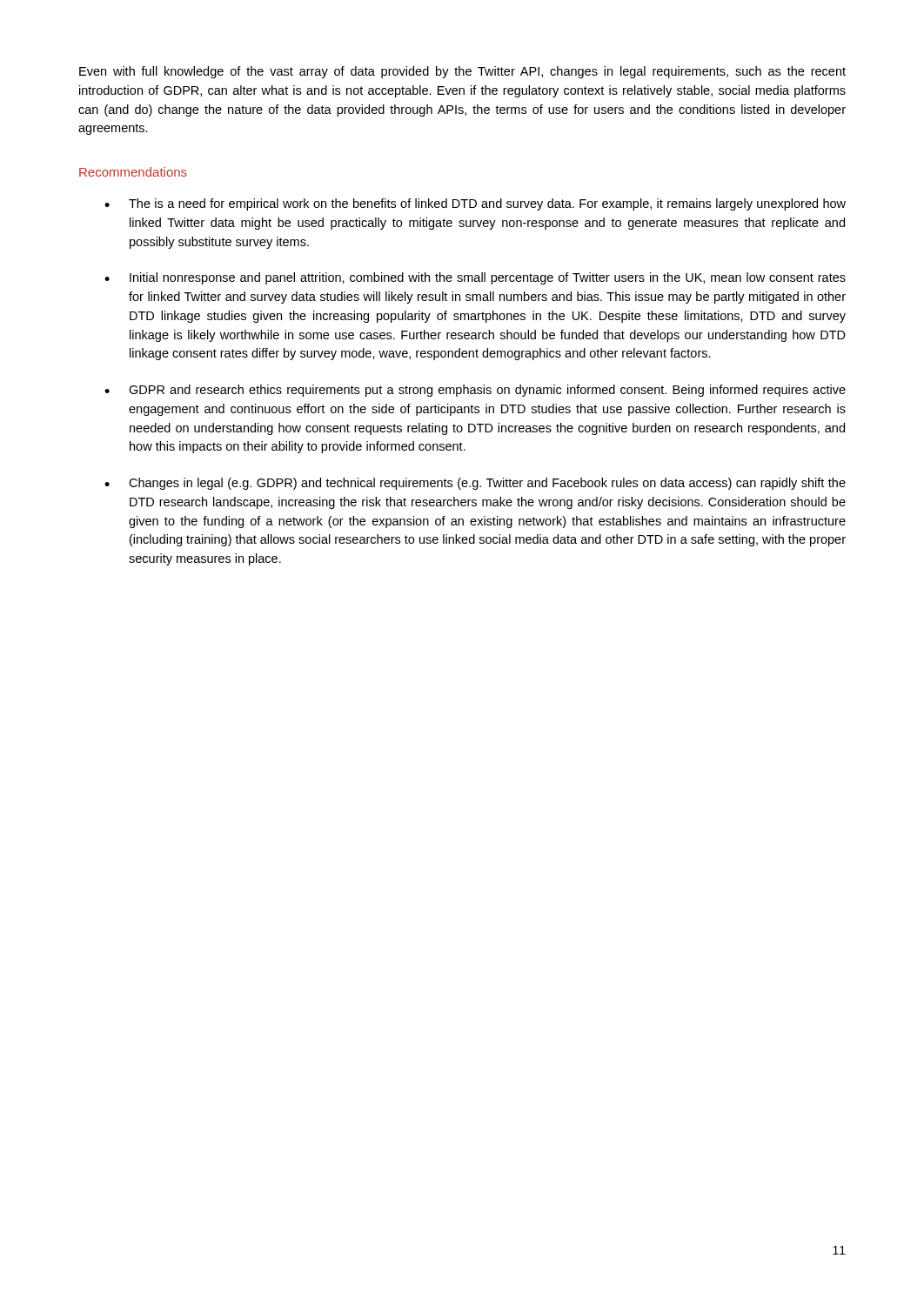This screenshot has width=924, height=1305.
Task: Select the list item that reads "• GDPR and research"
Action: (x=475, y=419)
